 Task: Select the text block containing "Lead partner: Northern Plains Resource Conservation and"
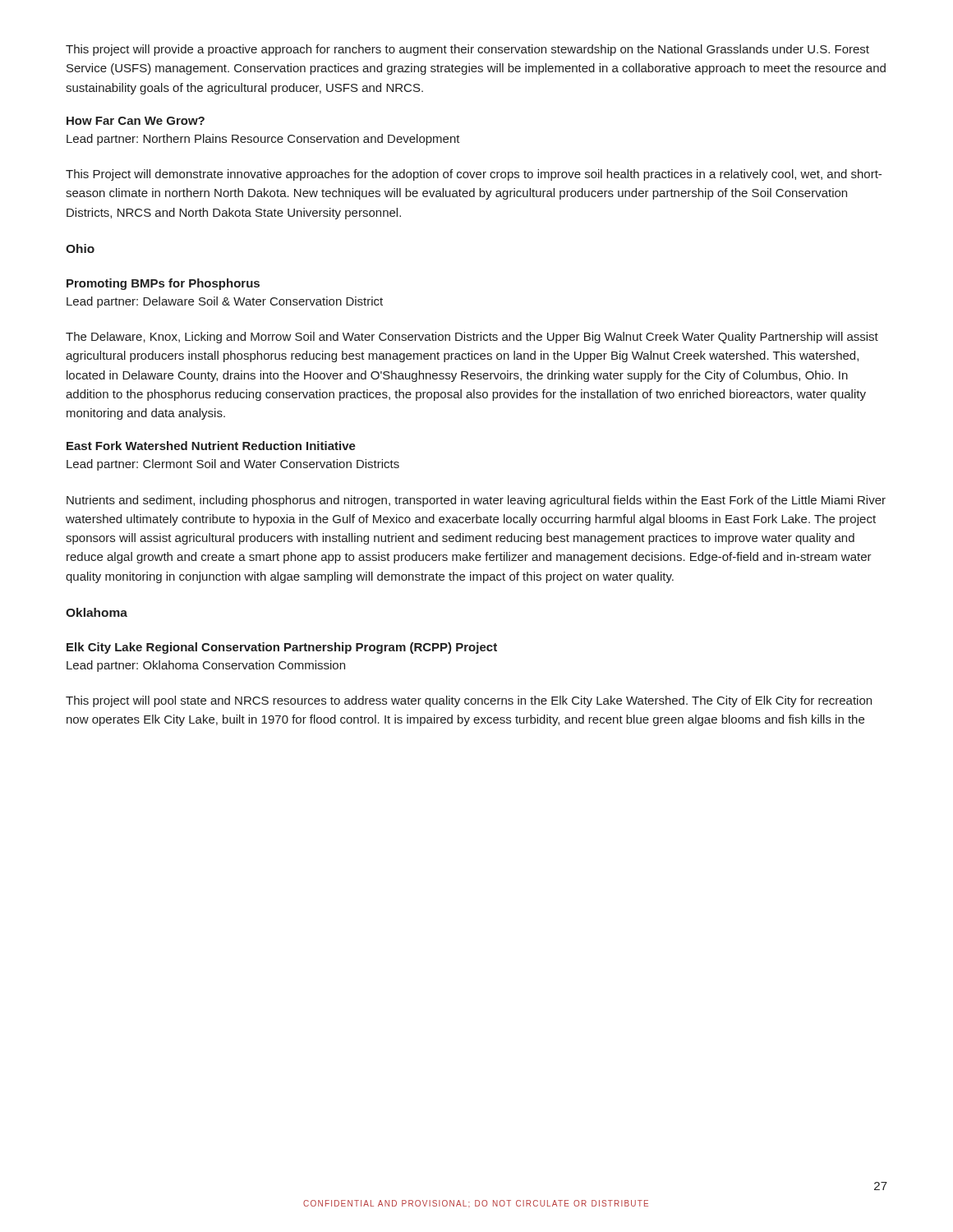(263, 138)
